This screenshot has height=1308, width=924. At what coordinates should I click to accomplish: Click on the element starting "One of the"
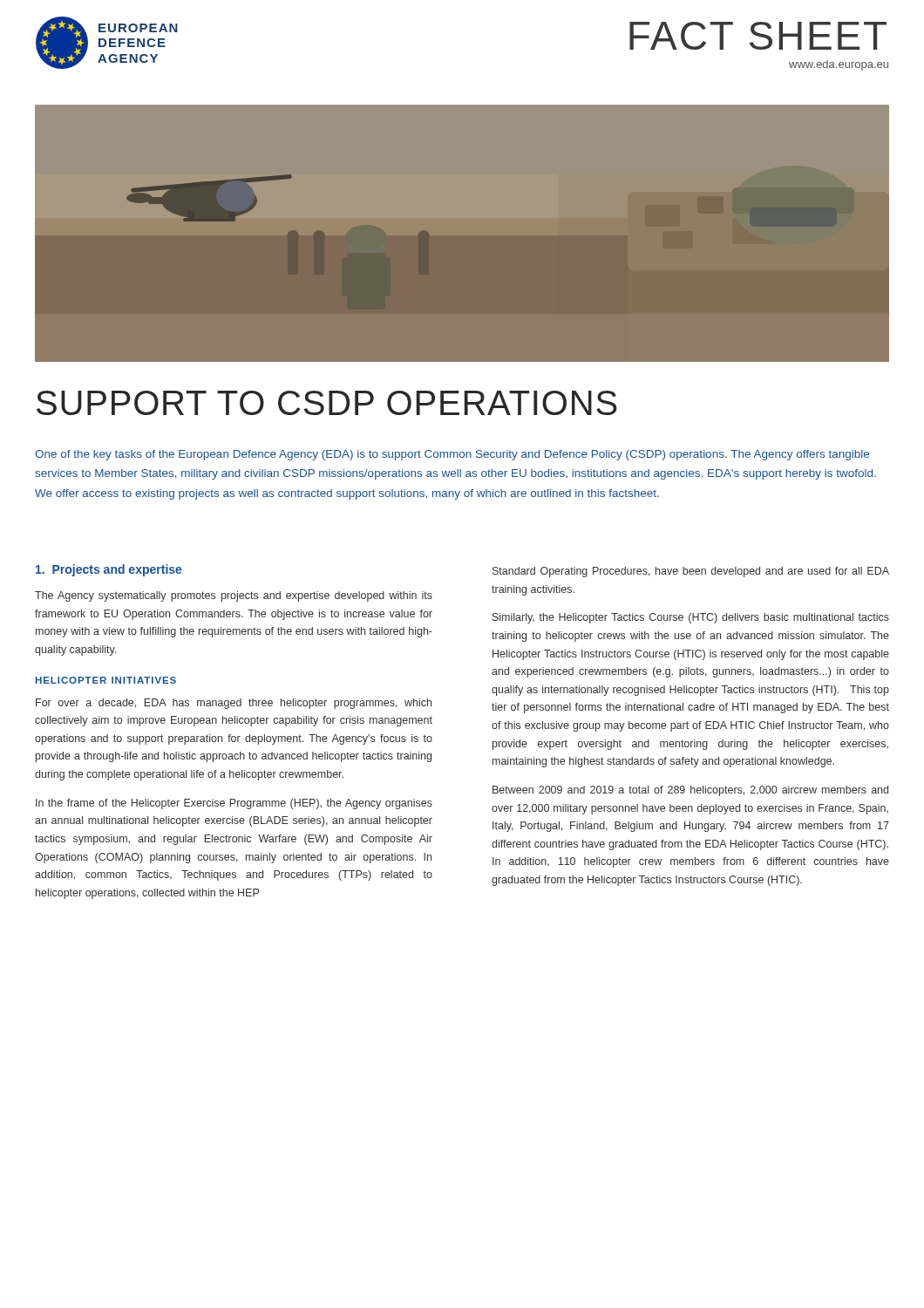[x=456, y=473]
